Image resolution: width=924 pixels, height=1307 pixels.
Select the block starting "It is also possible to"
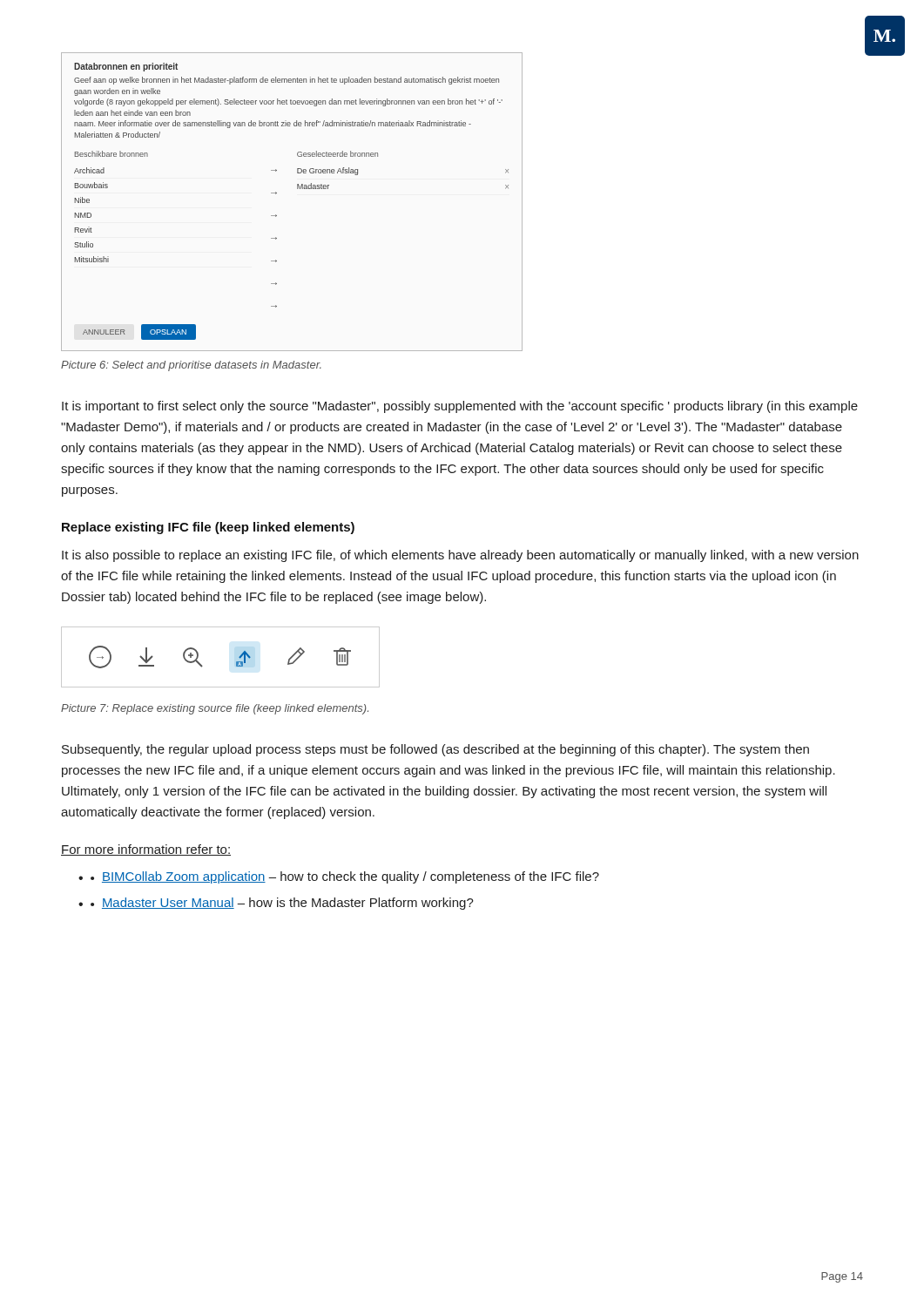[460, 575]
